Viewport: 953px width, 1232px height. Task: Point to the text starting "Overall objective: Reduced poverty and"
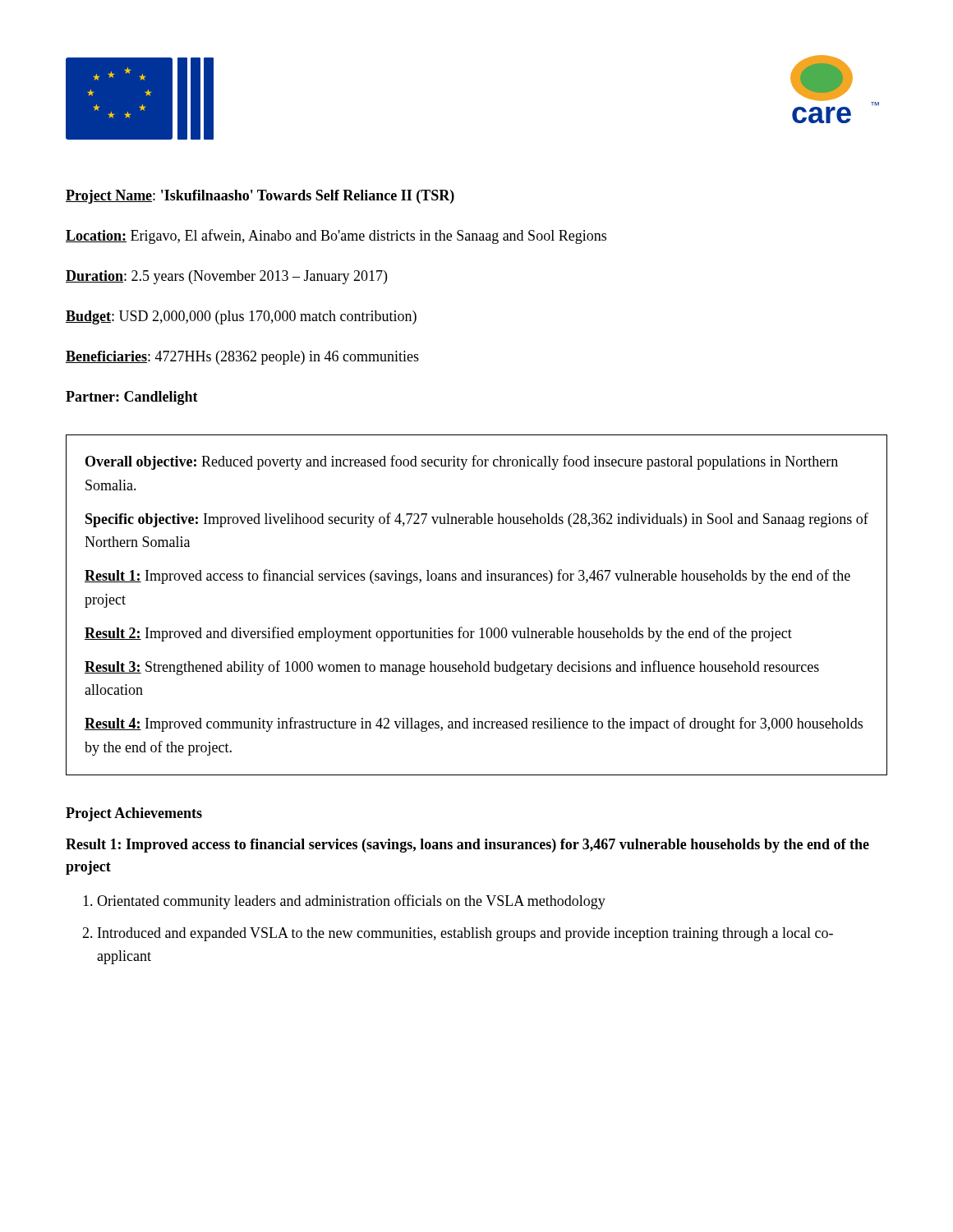pos(462,462)
